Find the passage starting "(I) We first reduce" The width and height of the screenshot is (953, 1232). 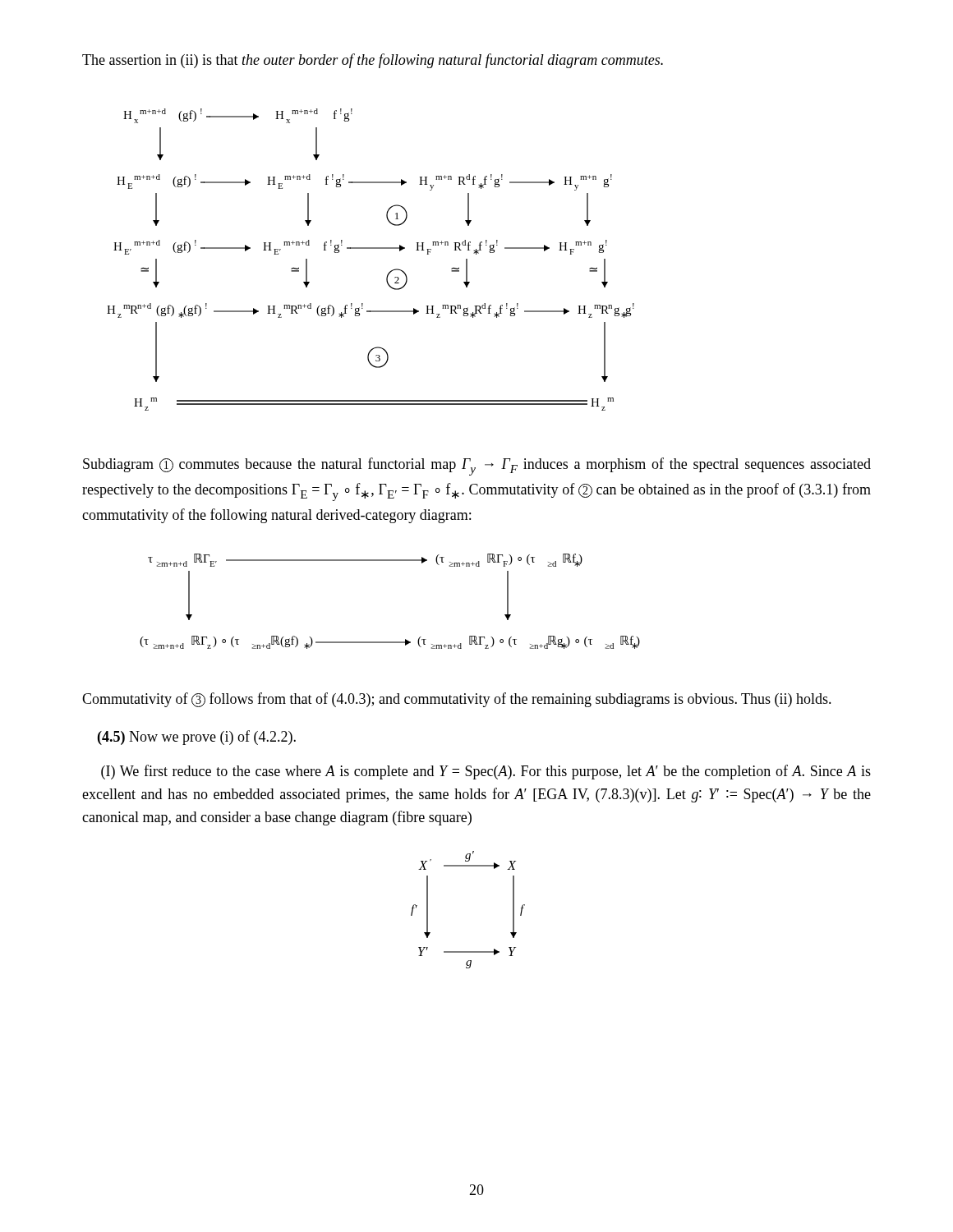click(476, 794)
